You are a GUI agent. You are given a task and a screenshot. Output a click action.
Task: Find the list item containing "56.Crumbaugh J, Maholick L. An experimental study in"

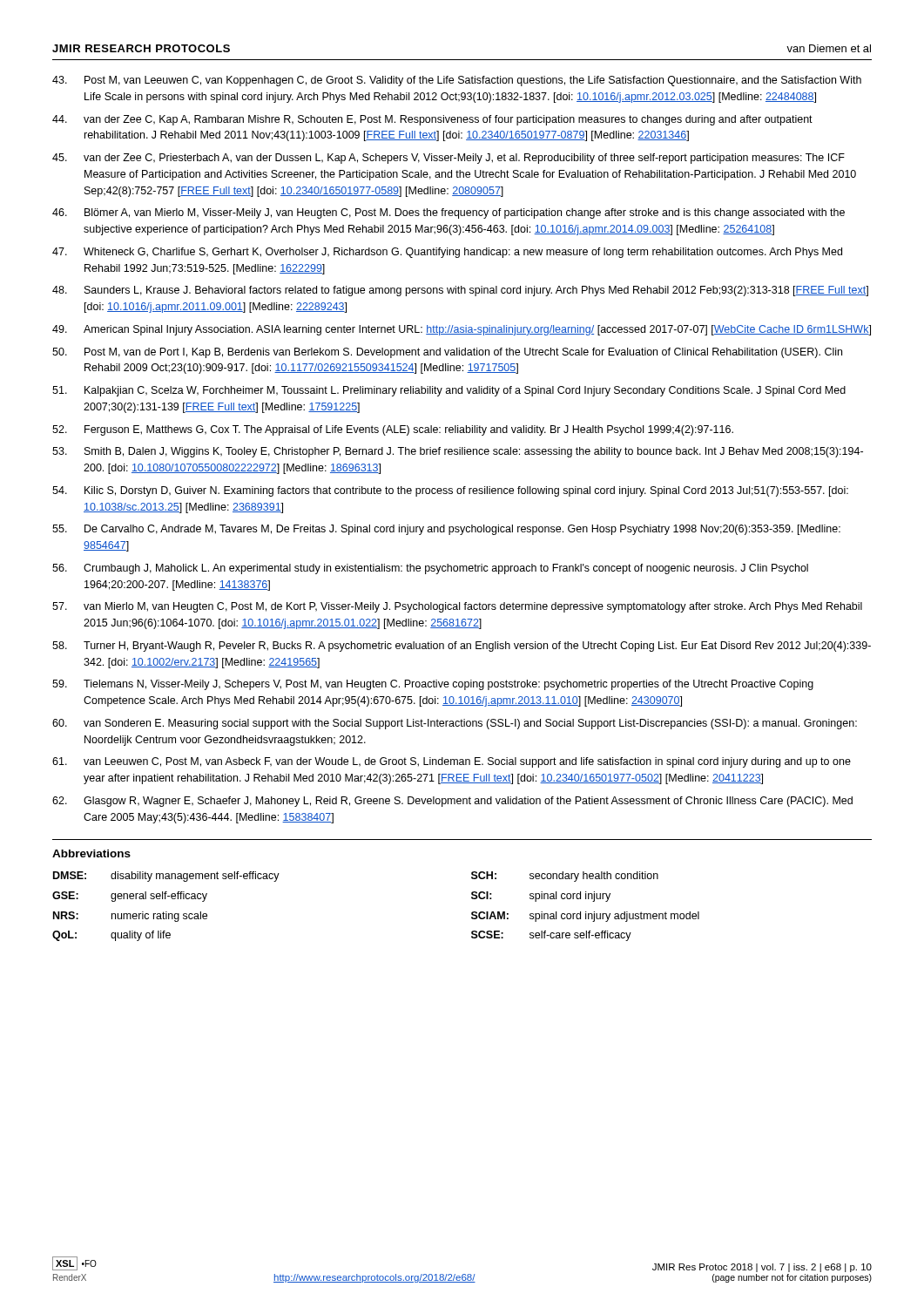tap(462, 576)
